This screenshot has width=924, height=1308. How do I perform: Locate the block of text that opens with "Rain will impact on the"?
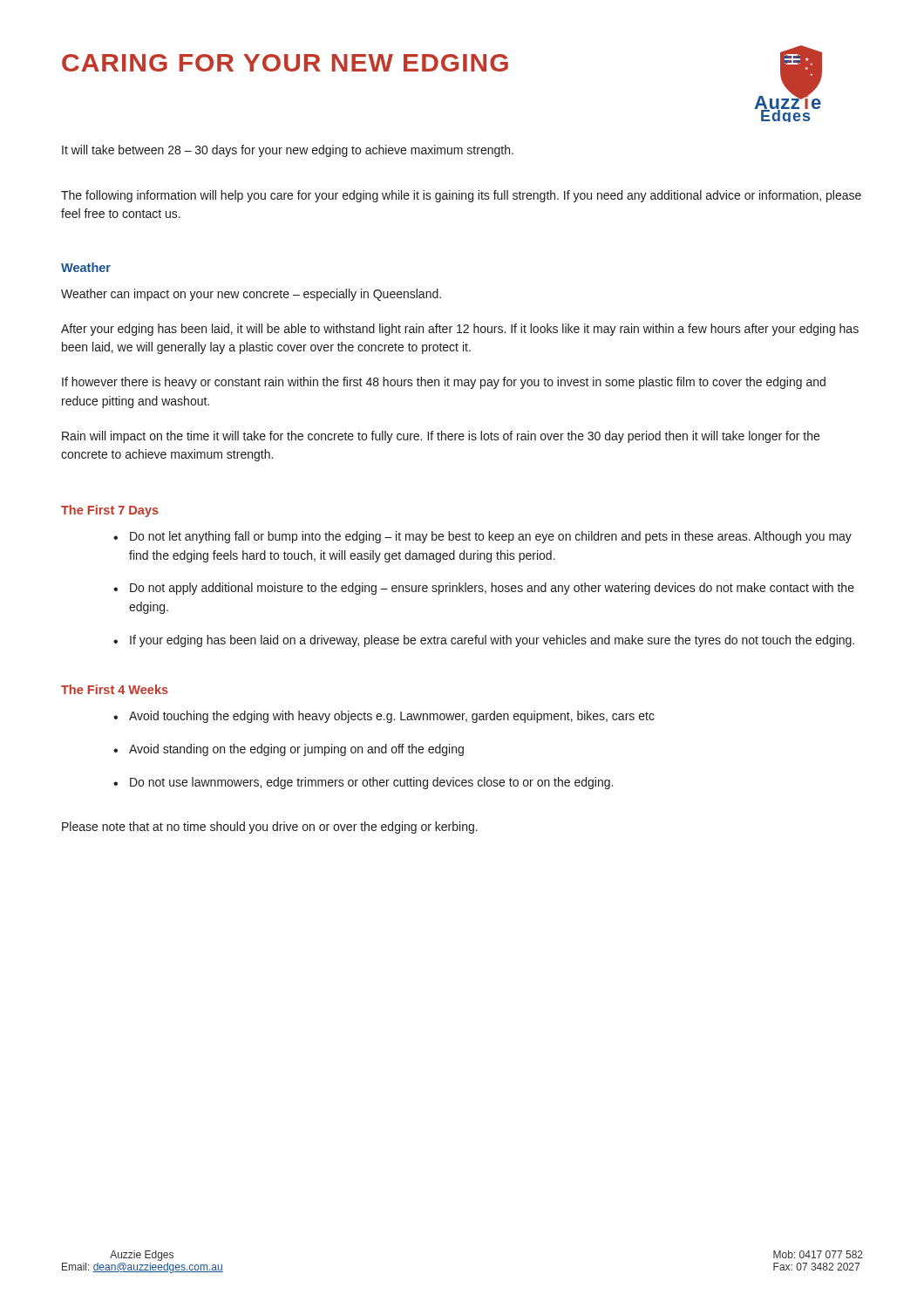click(441, 445)
